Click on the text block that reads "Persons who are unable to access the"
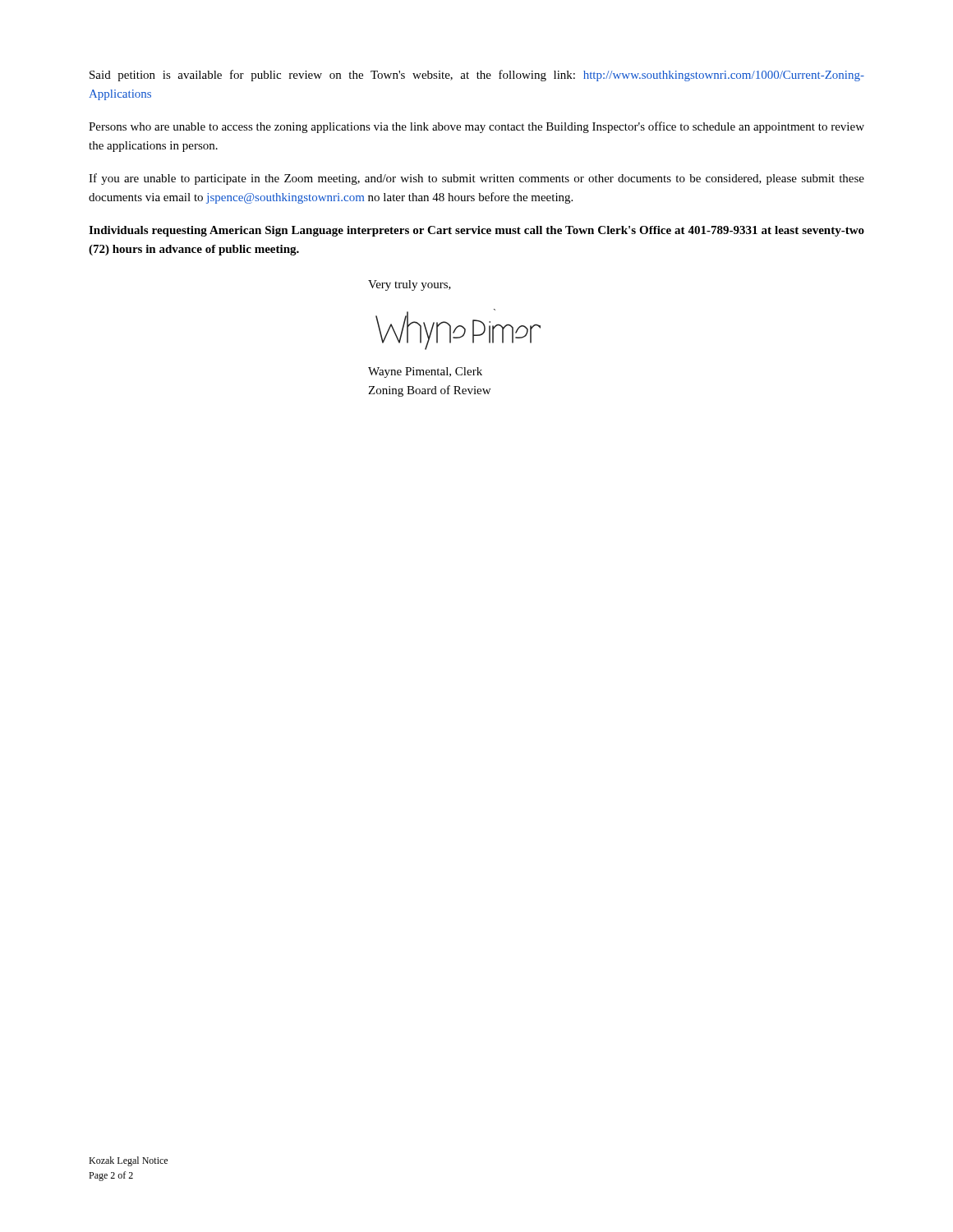This screenshot has width=953, height=1232. coord(476,136)
